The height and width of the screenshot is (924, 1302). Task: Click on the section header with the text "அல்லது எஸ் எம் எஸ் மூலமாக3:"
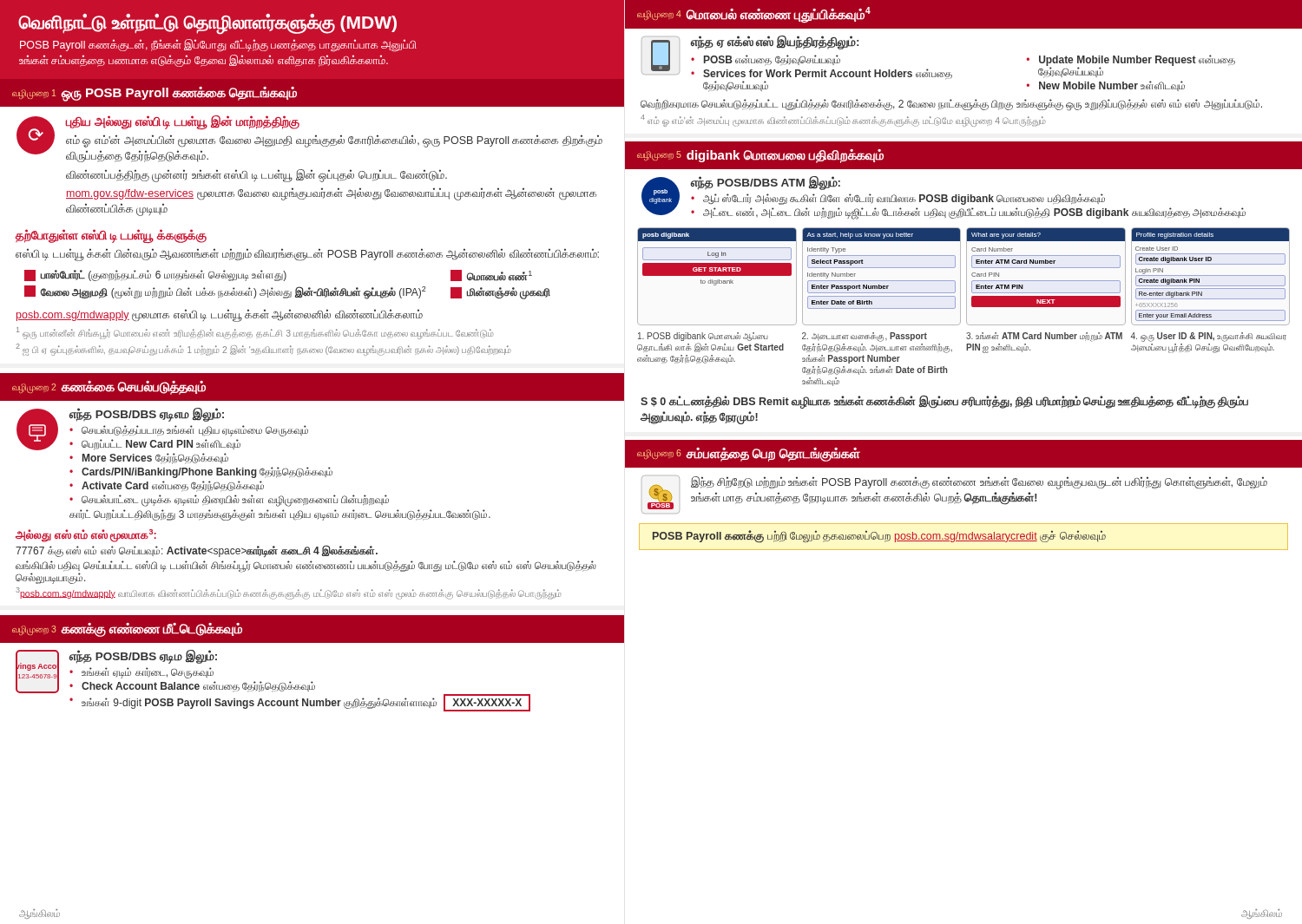[x=86, y=535]
